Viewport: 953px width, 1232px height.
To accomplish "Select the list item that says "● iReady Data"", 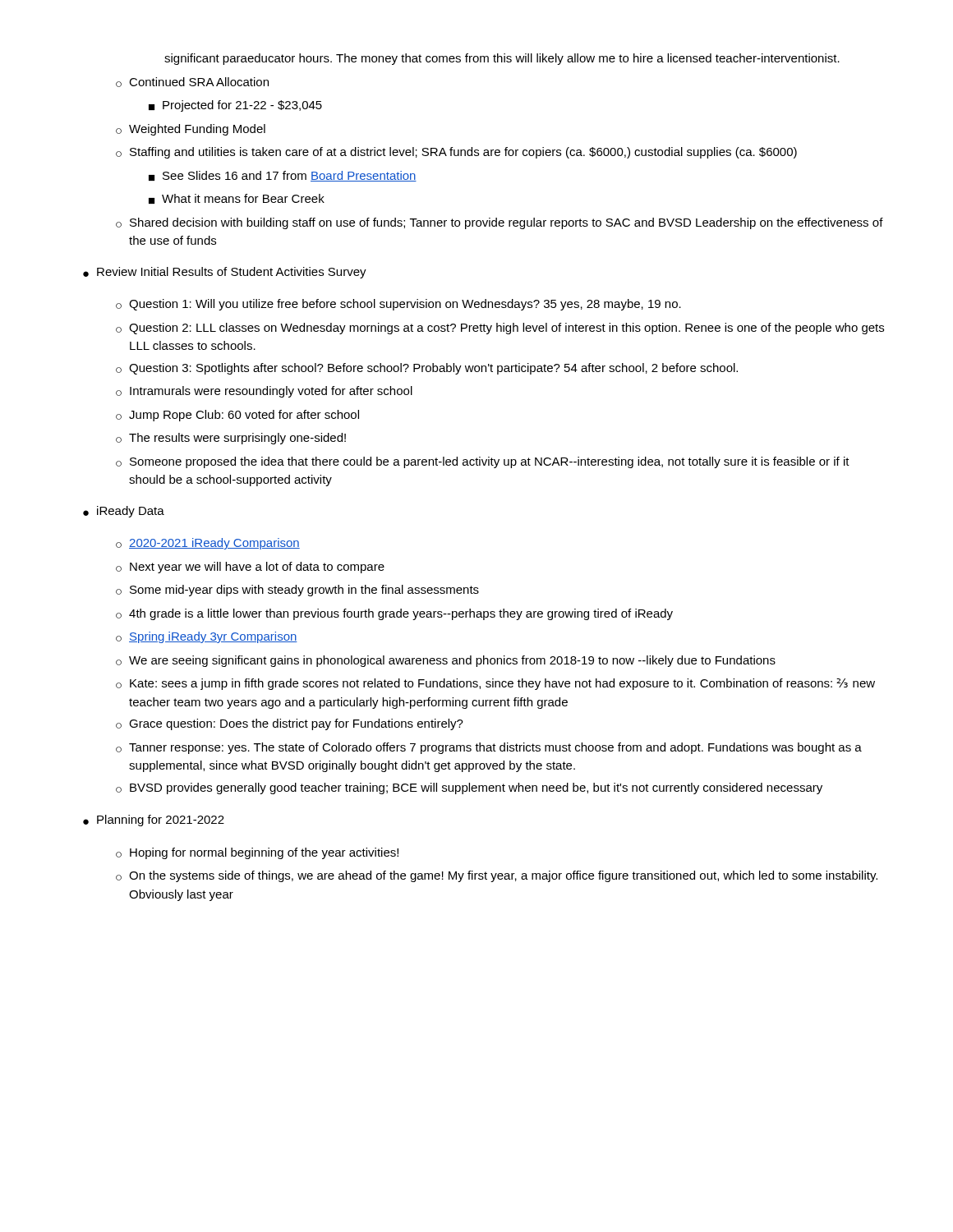I will 123,511.
